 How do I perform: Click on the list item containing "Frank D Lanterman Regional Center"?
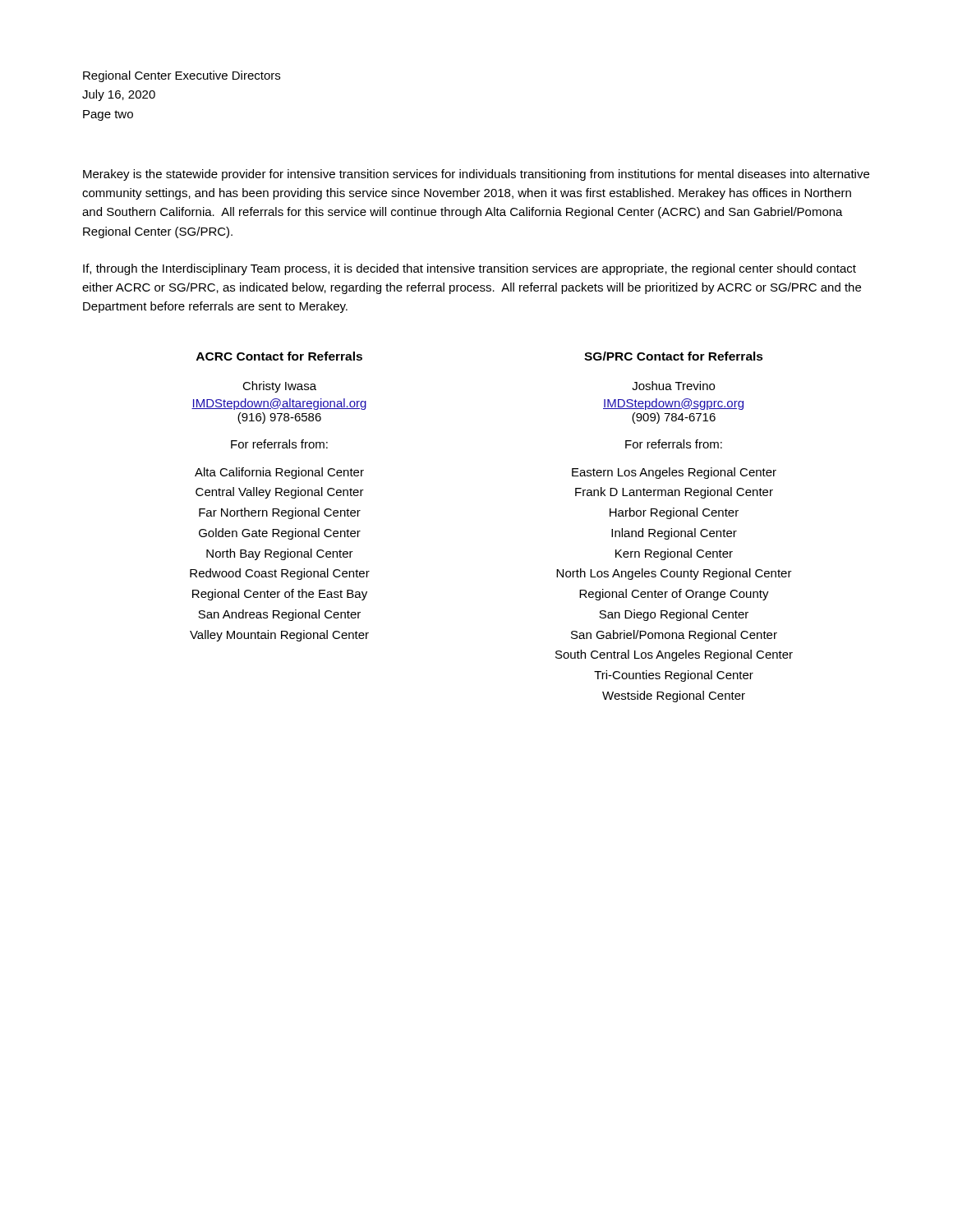[x=674, y=492]
